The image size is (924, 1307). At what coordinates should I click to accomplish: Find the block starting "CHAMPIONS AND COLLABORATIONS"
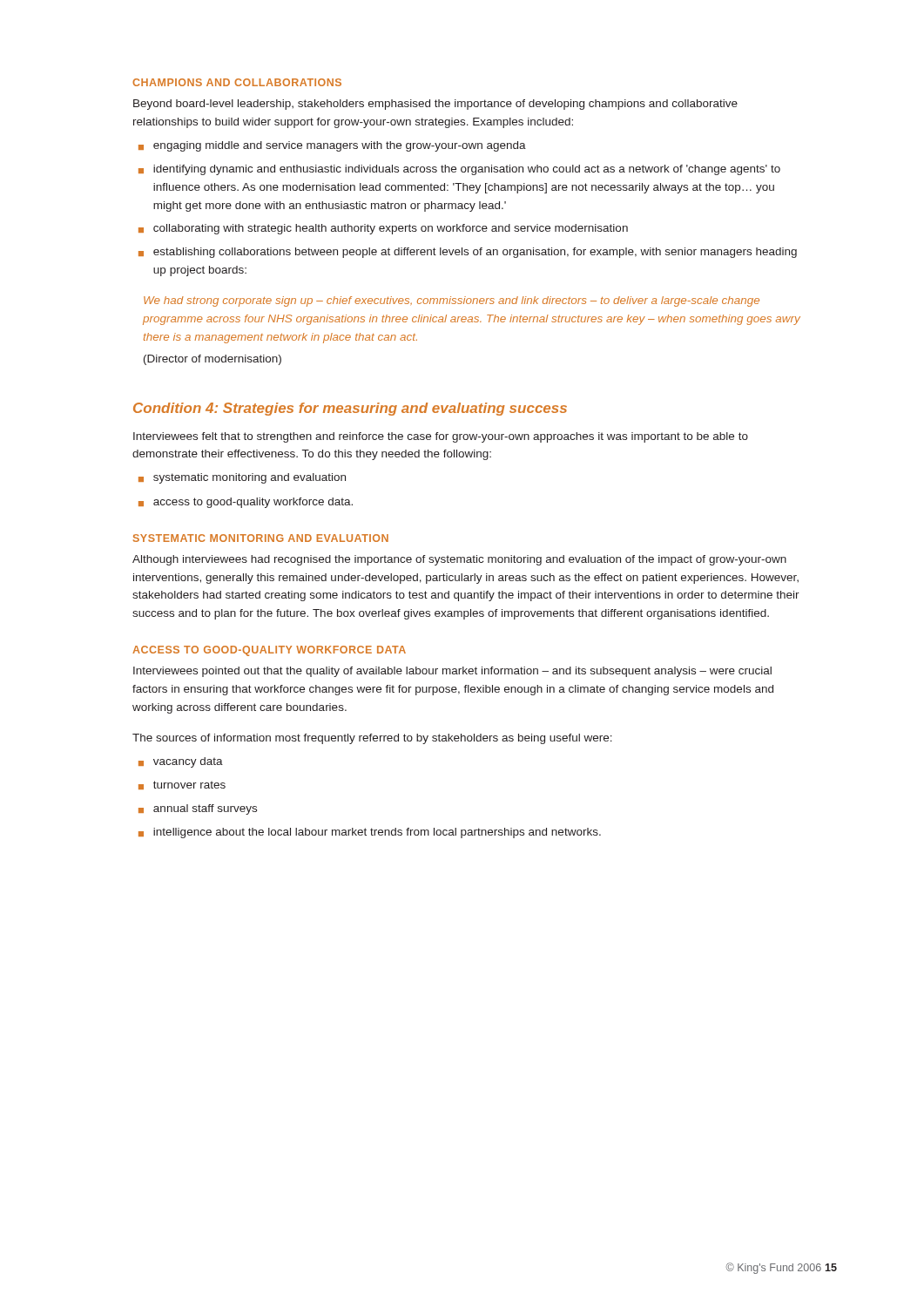[x=237, y=83]
